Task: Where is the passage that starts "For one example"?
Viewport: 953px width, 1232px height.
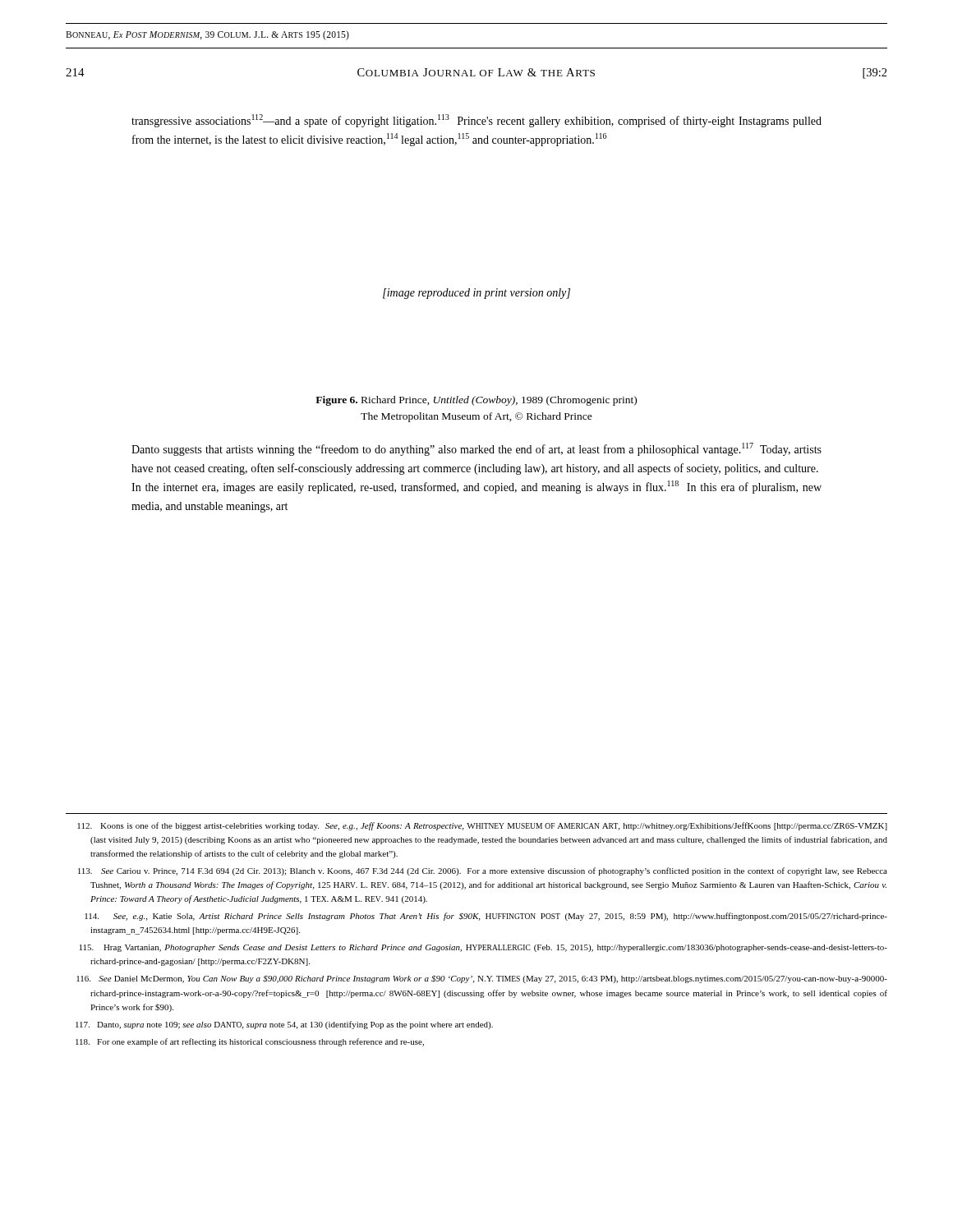Action: (x=245, y=1041)
